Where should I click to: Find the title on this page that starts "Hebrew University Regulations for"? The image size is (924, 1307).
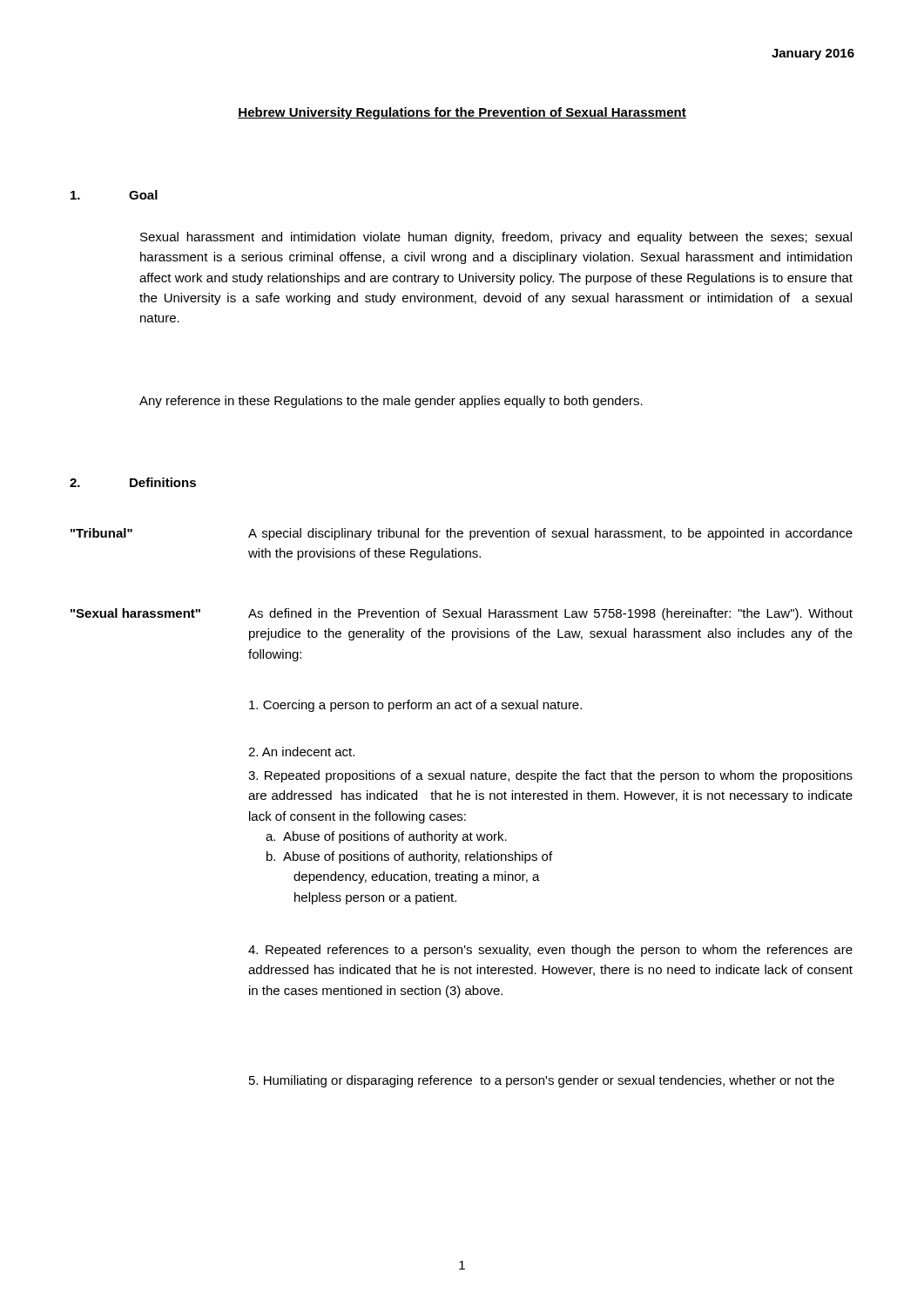462,112
